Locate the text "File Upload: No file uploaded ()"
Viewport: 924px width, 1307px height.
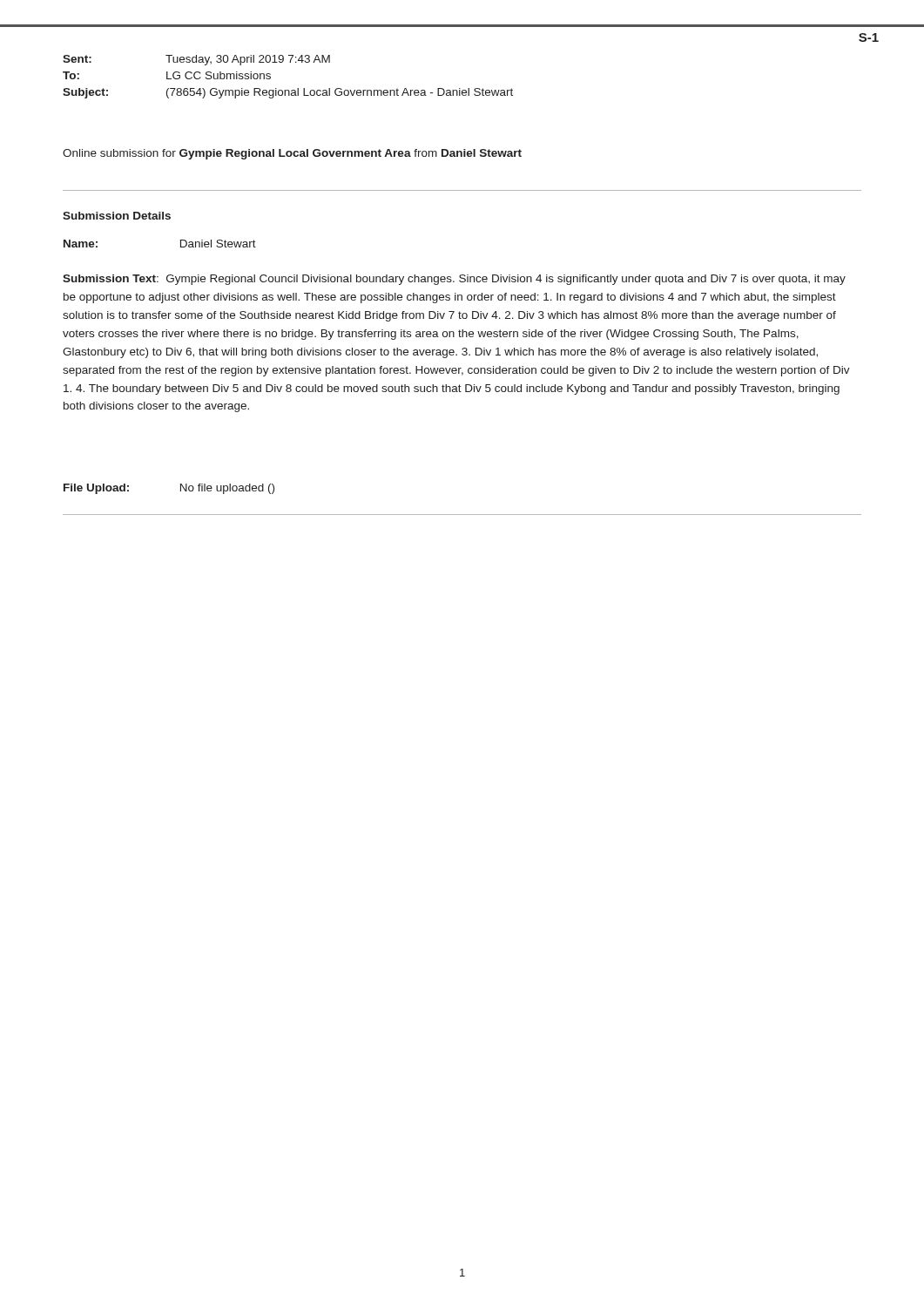(x=169, y=488)
